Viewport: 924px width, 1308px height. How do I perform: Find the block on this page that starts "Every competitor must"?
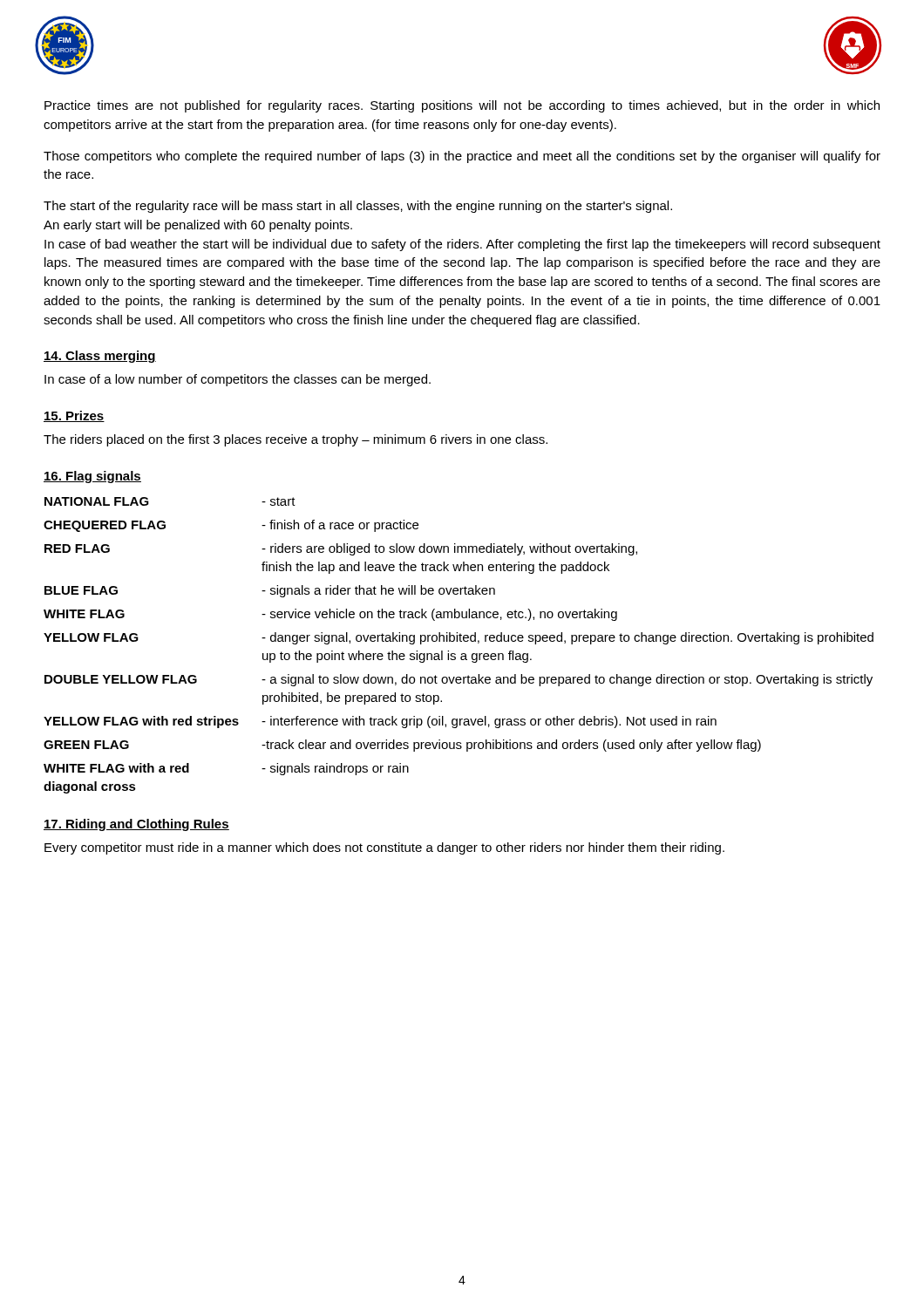(384, 847)
